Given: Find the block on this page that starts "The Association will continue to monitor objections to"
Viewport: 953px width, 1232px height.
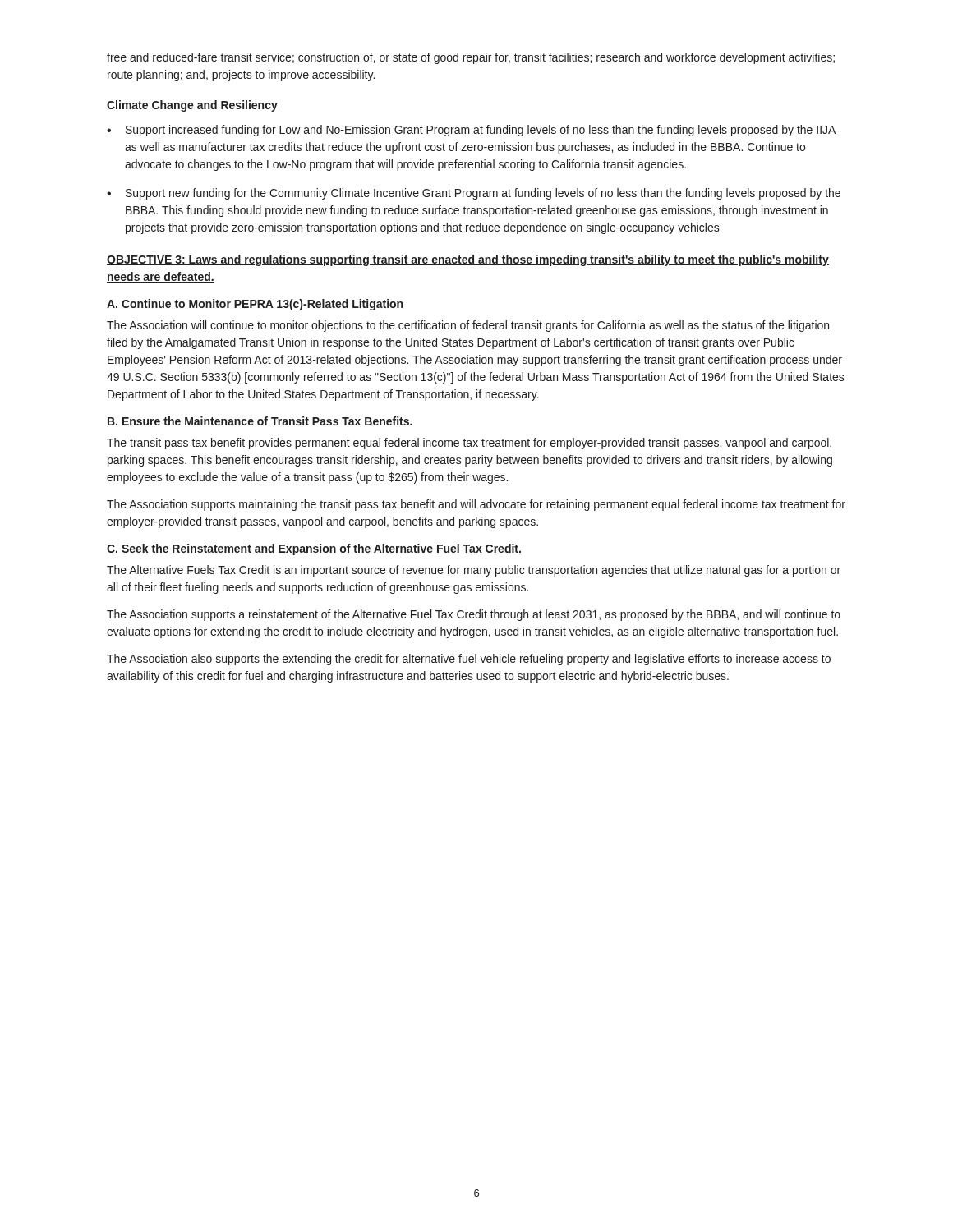Looking at the screenshot, I should 476,360.
